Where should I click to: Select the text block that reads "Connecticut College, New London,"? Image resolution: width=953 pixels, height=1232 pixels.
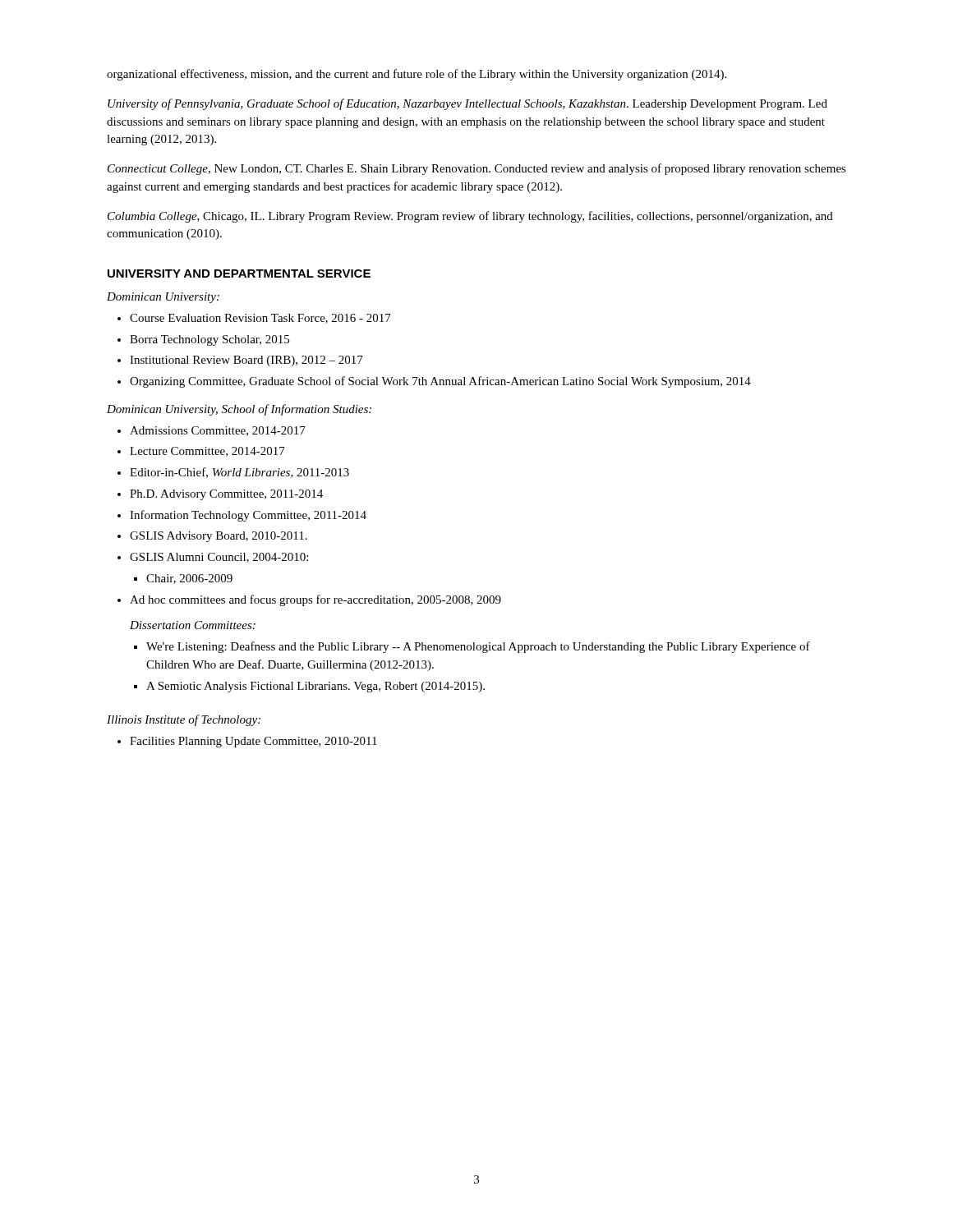tap(476, 177)
